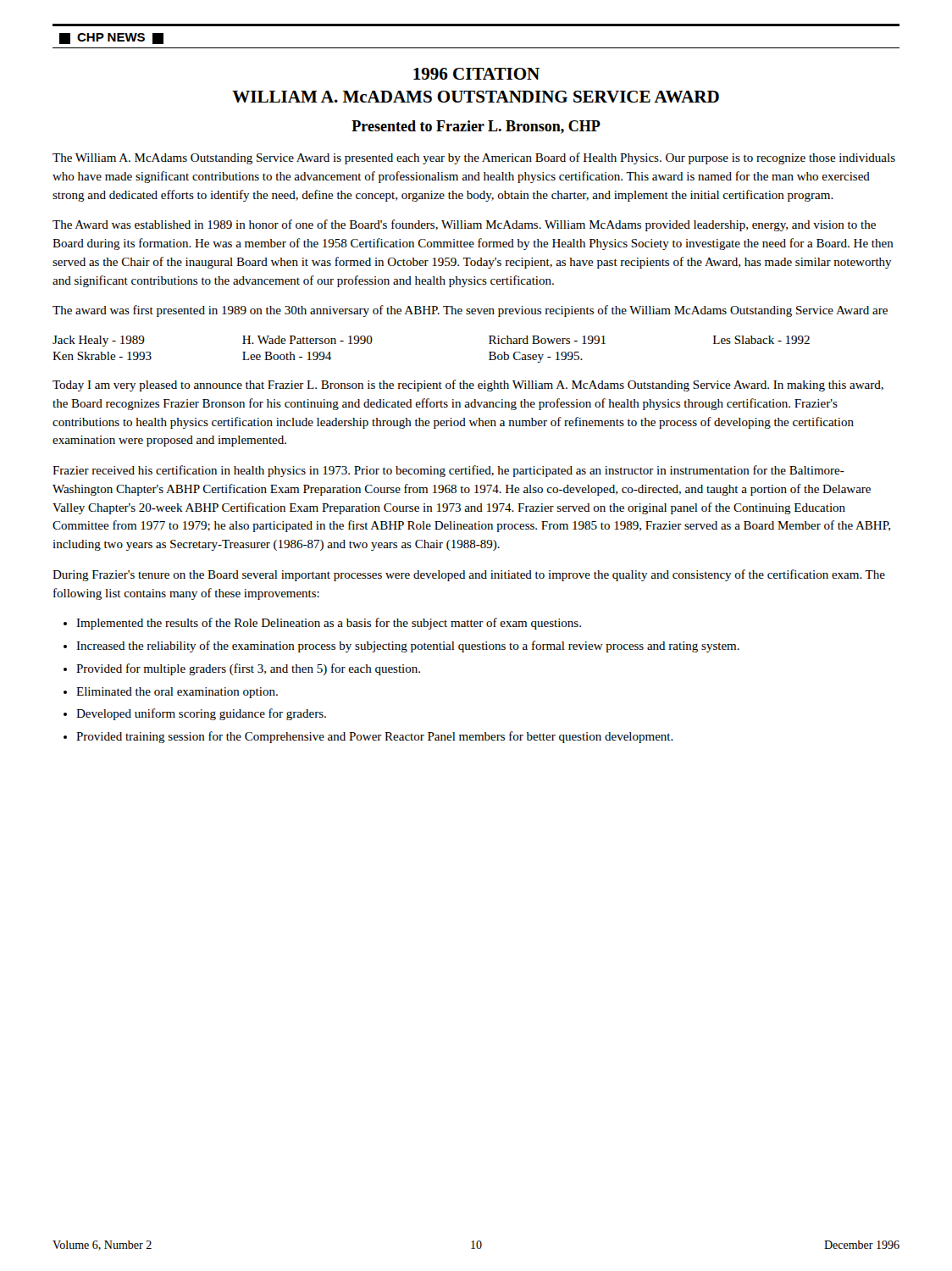Find the element starting "Provided for multiple graders (first 3, and"
Screen dimensions: 1271x952
pos(249,668)
